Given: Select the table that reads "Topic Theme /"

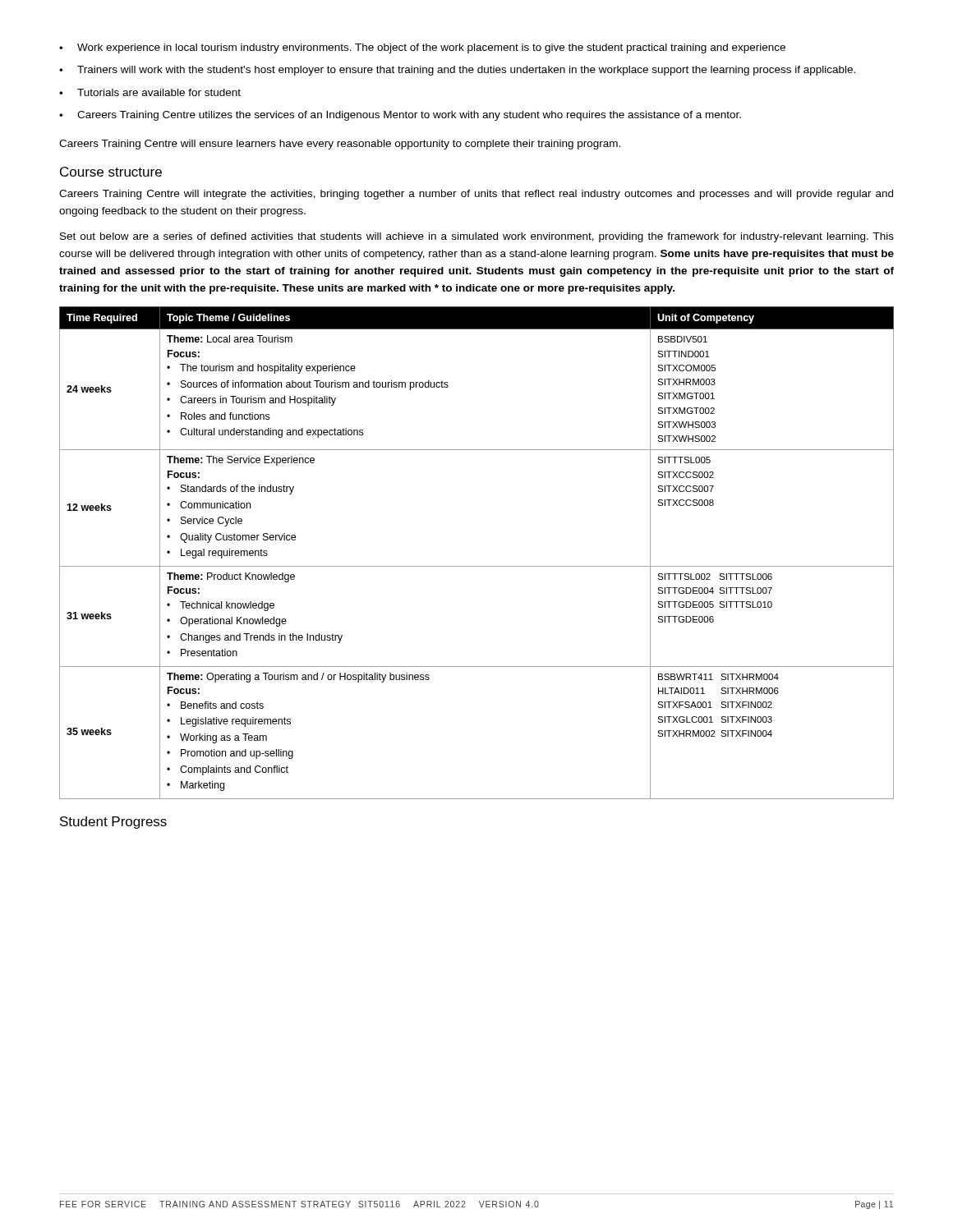Looking at the screenshot, I should [476, 553].
